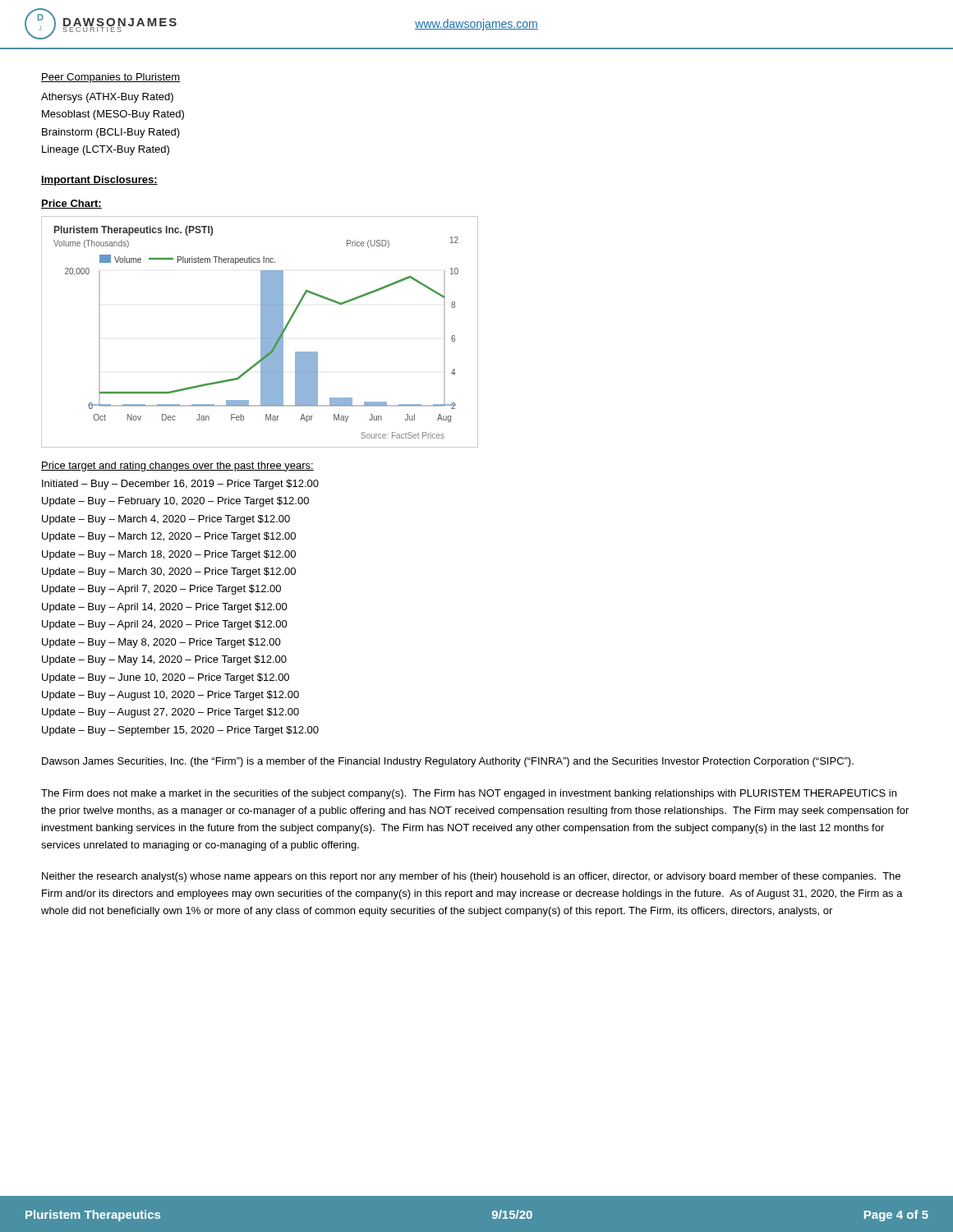Find the element starting "Update – Buy – March 30,"
Image resolution: width=953 pixels, height=1232 pixels.
coord(169,571)
